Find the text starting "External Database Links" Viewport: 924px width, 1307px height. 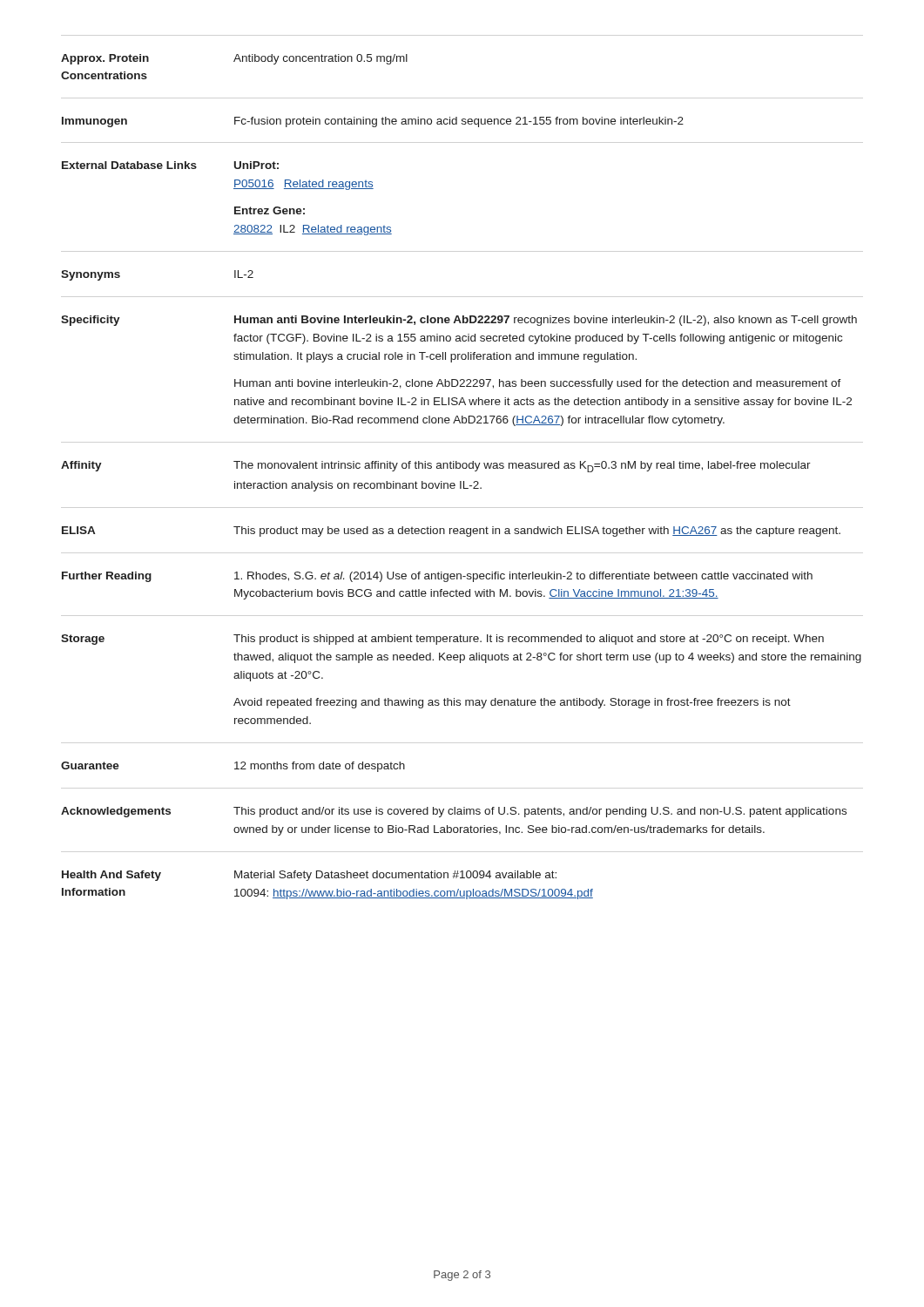(x=129, y=165)
